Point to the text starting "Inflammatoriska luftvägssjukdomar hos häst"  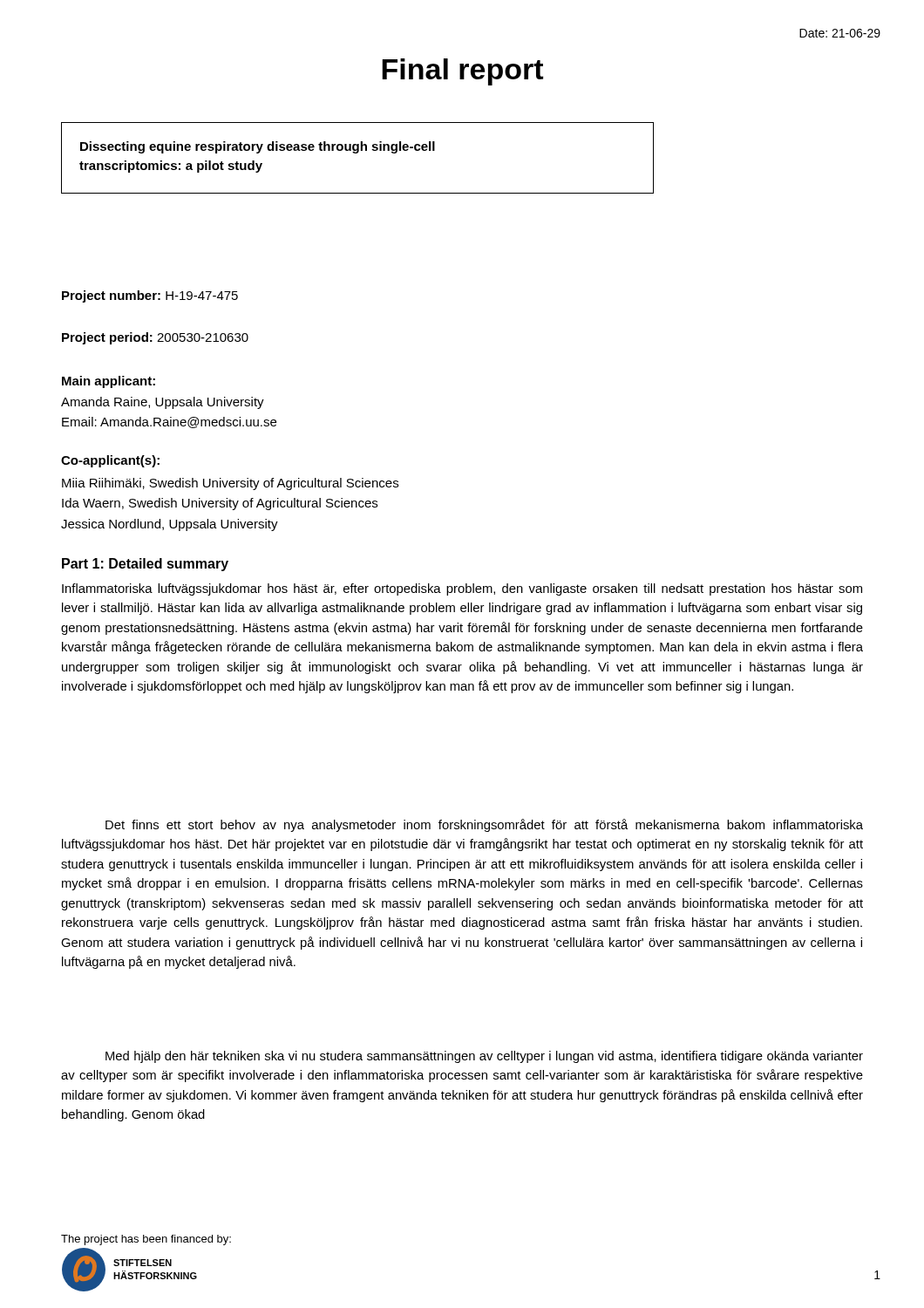[462, 638]
